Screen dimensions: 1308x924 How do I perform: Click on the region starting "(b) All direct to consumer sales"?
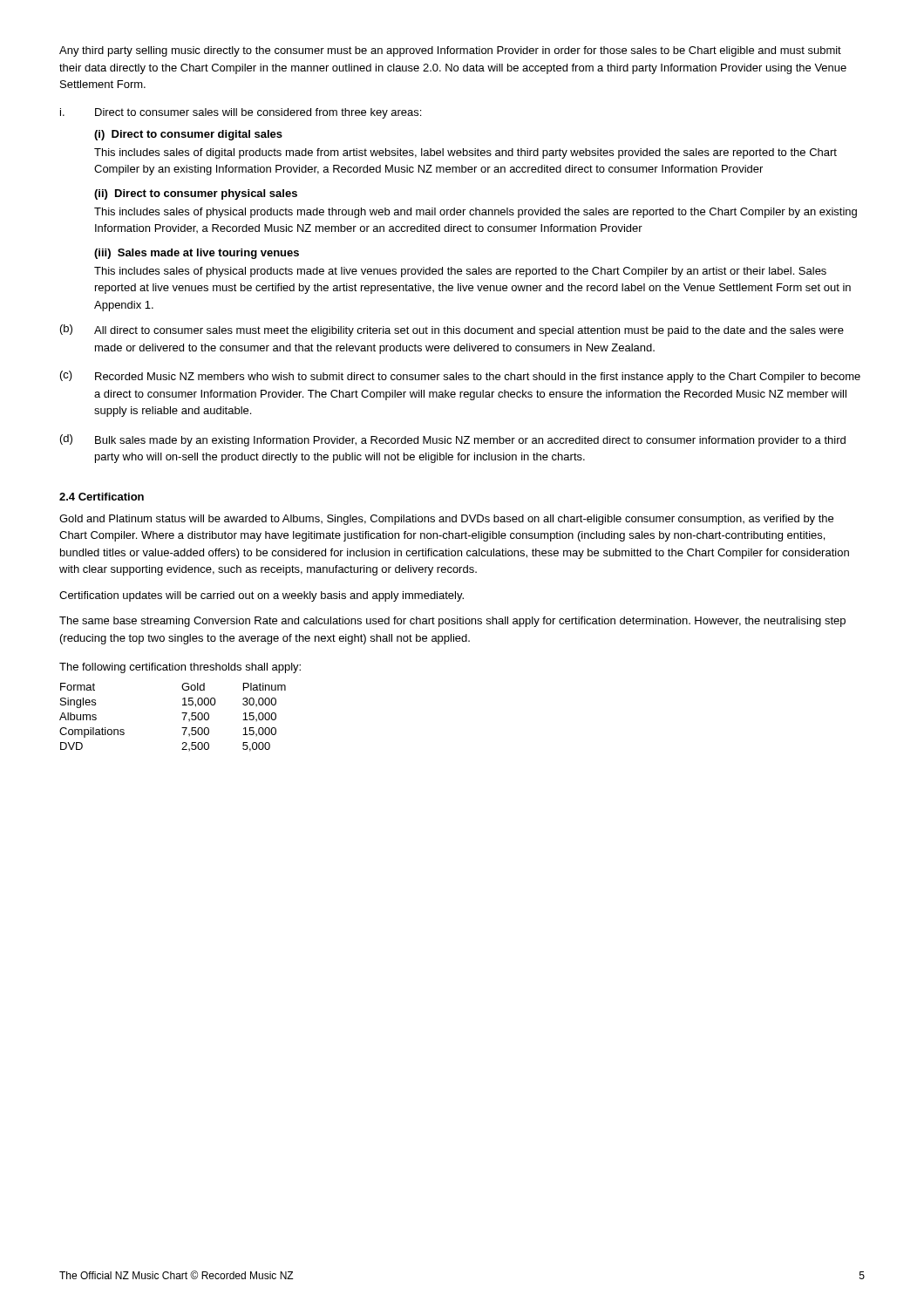[x=462, y=339]
